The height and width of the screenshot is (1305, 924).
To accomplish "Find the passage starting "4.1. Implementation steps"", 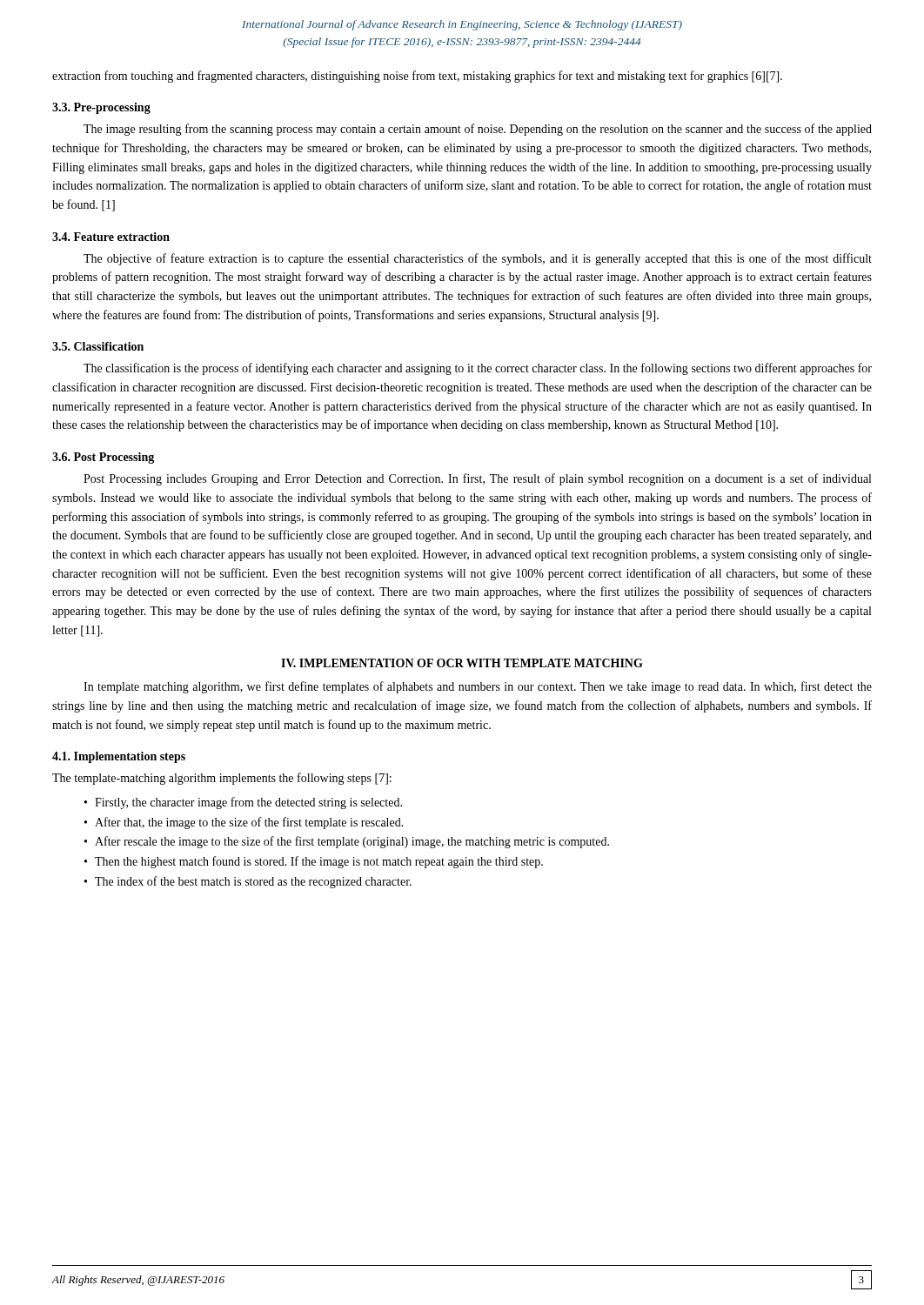I will [x=119, y=757].
